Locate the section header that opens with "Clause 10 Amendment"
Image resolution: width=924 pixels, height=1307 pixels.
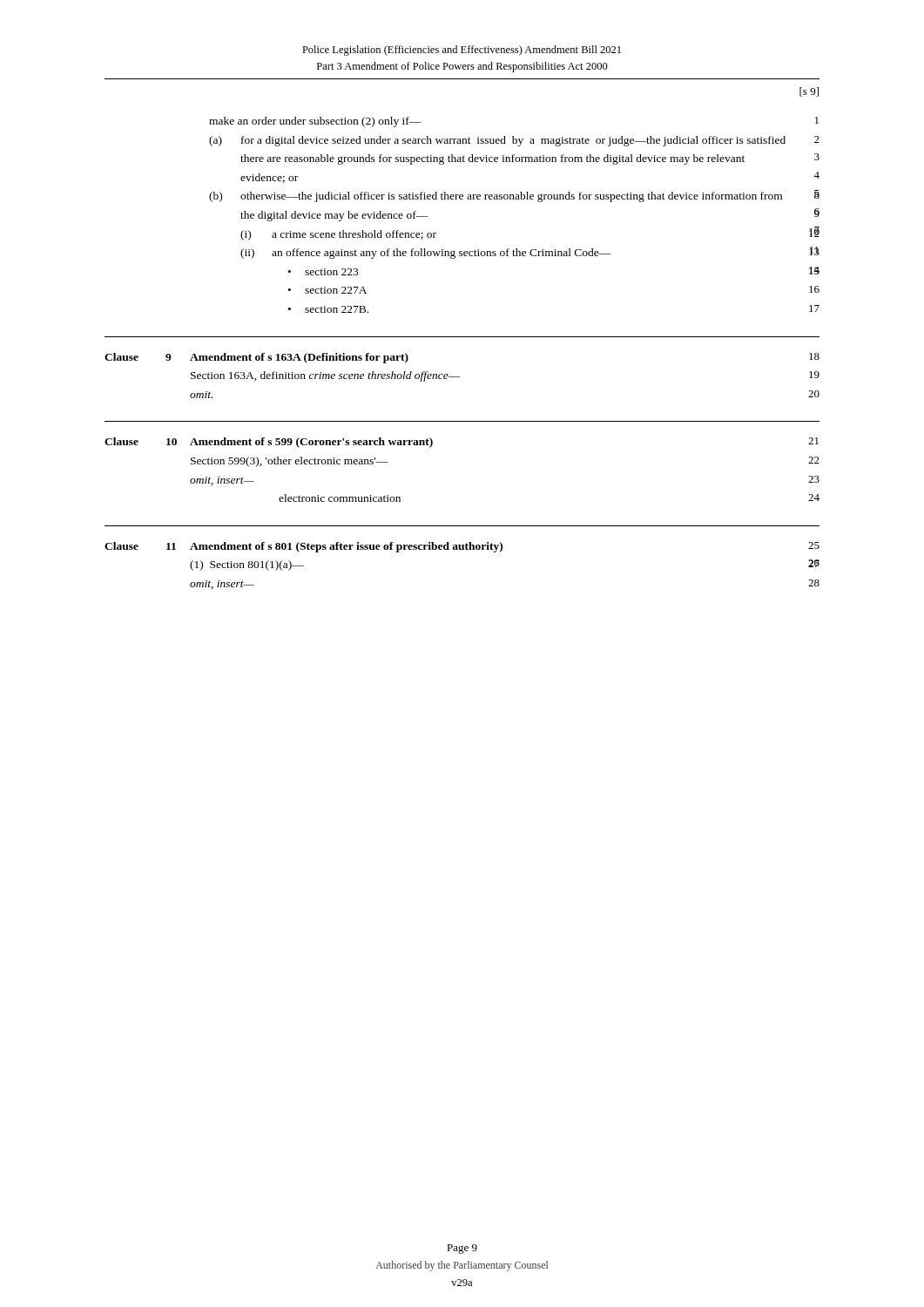[269, 443]
